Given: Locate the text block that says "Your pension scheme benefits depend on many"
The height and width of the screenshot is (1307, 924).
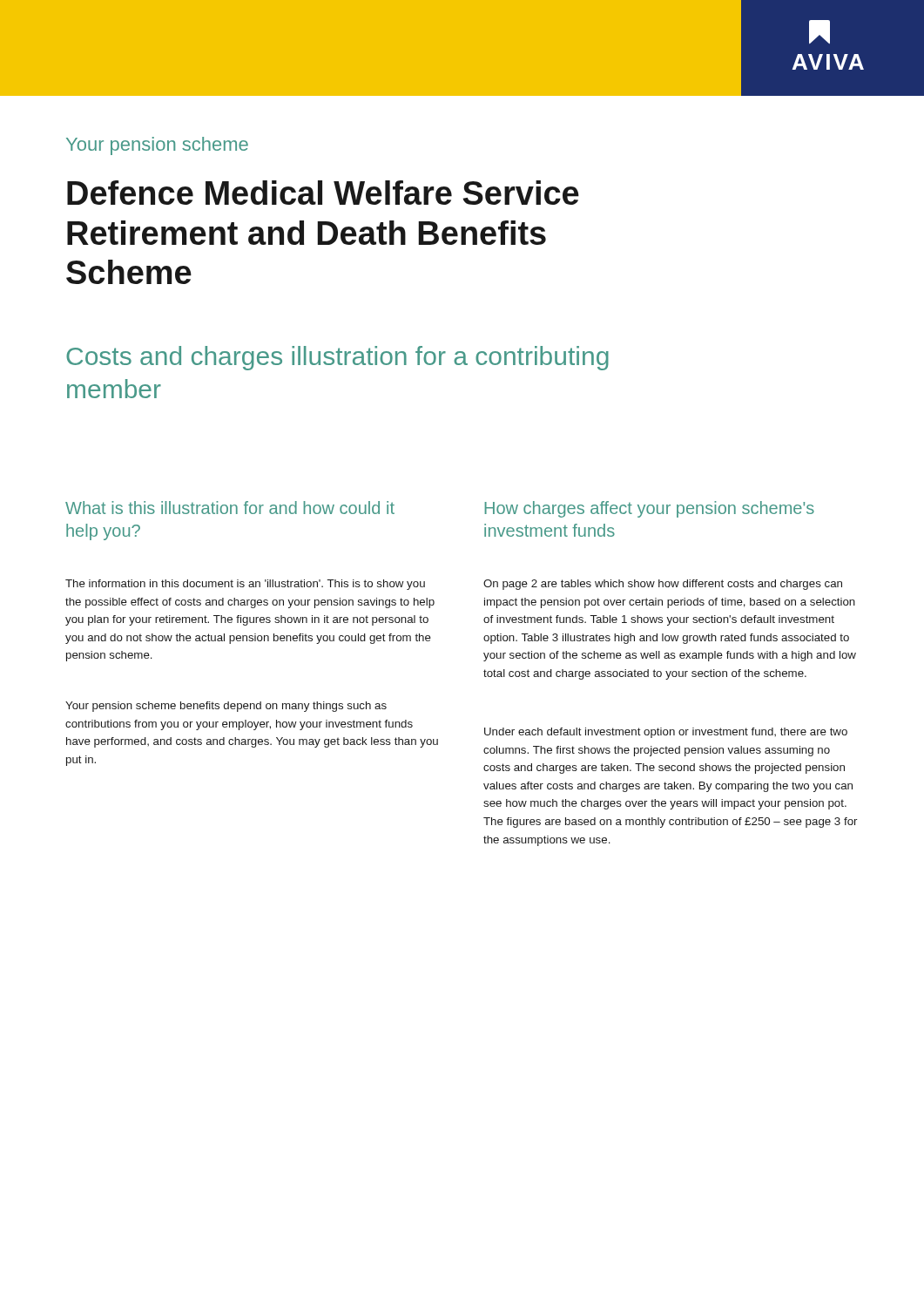Looking at the screenshot, I should pos(252,732).
